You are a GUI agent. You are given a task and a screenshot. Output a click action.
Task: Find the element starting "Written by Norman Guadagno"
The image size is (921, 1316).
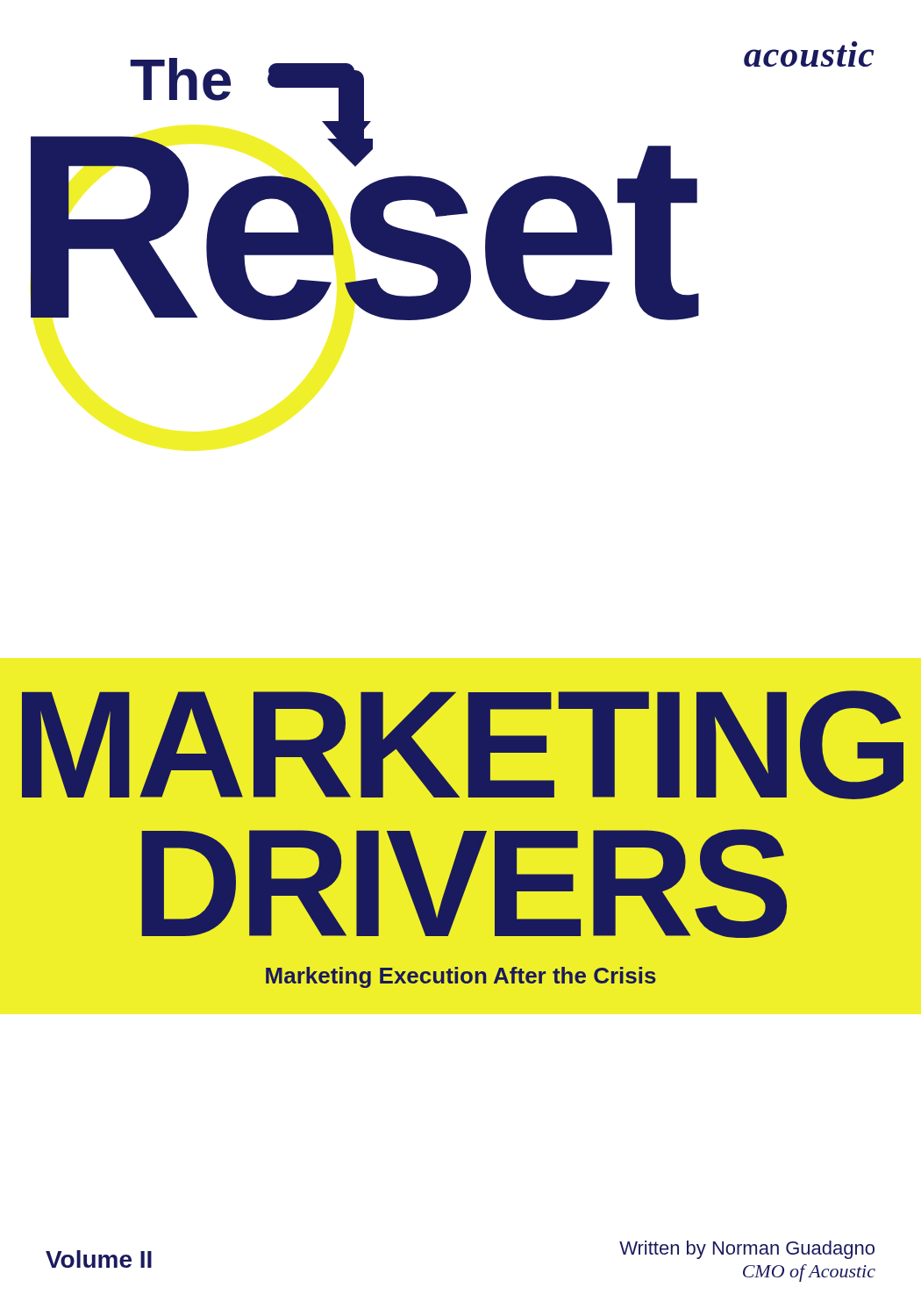pos(747,1260)
